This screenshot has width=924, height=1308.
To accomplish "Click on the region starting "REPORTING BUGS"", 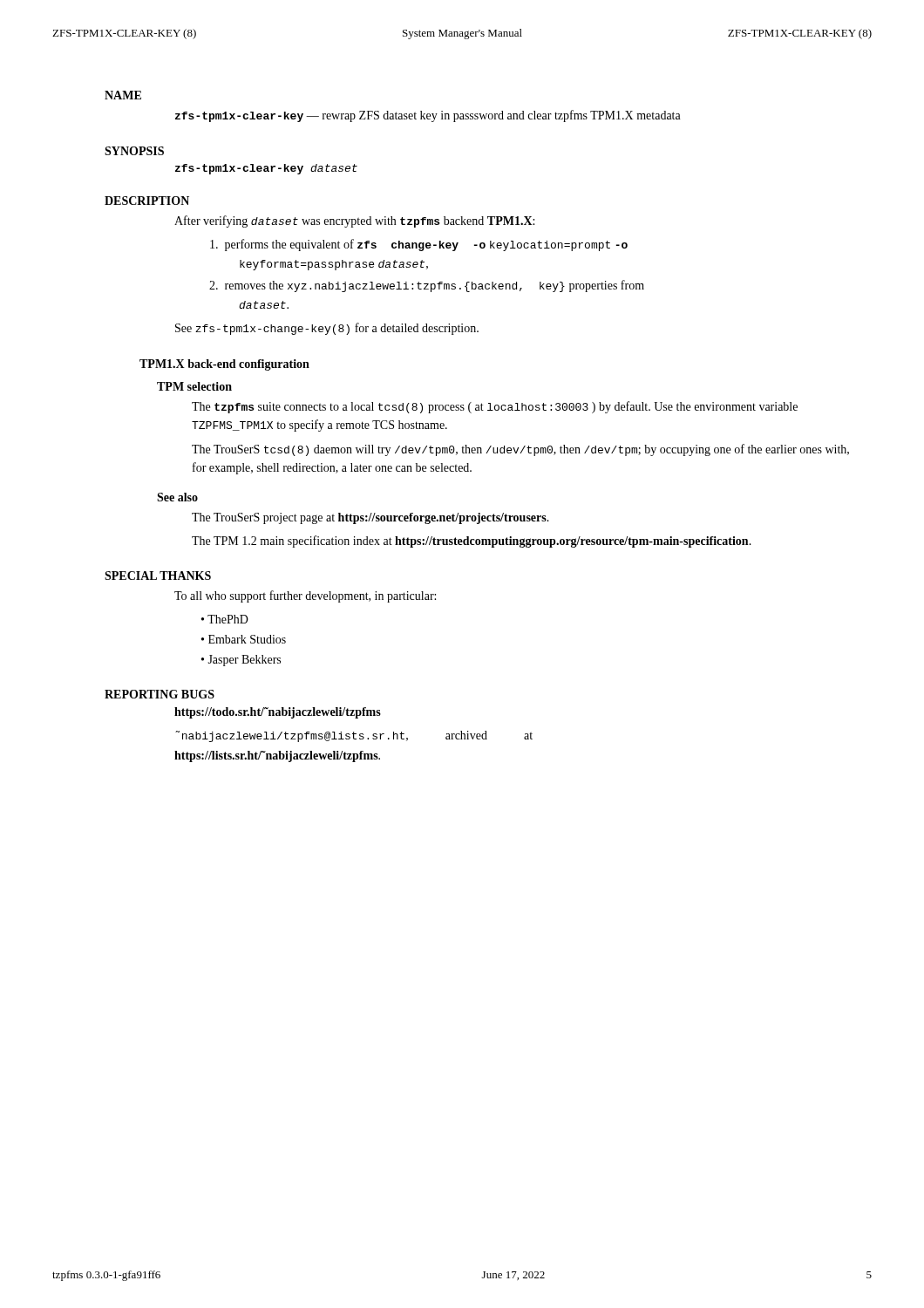I will pos(159,695).
